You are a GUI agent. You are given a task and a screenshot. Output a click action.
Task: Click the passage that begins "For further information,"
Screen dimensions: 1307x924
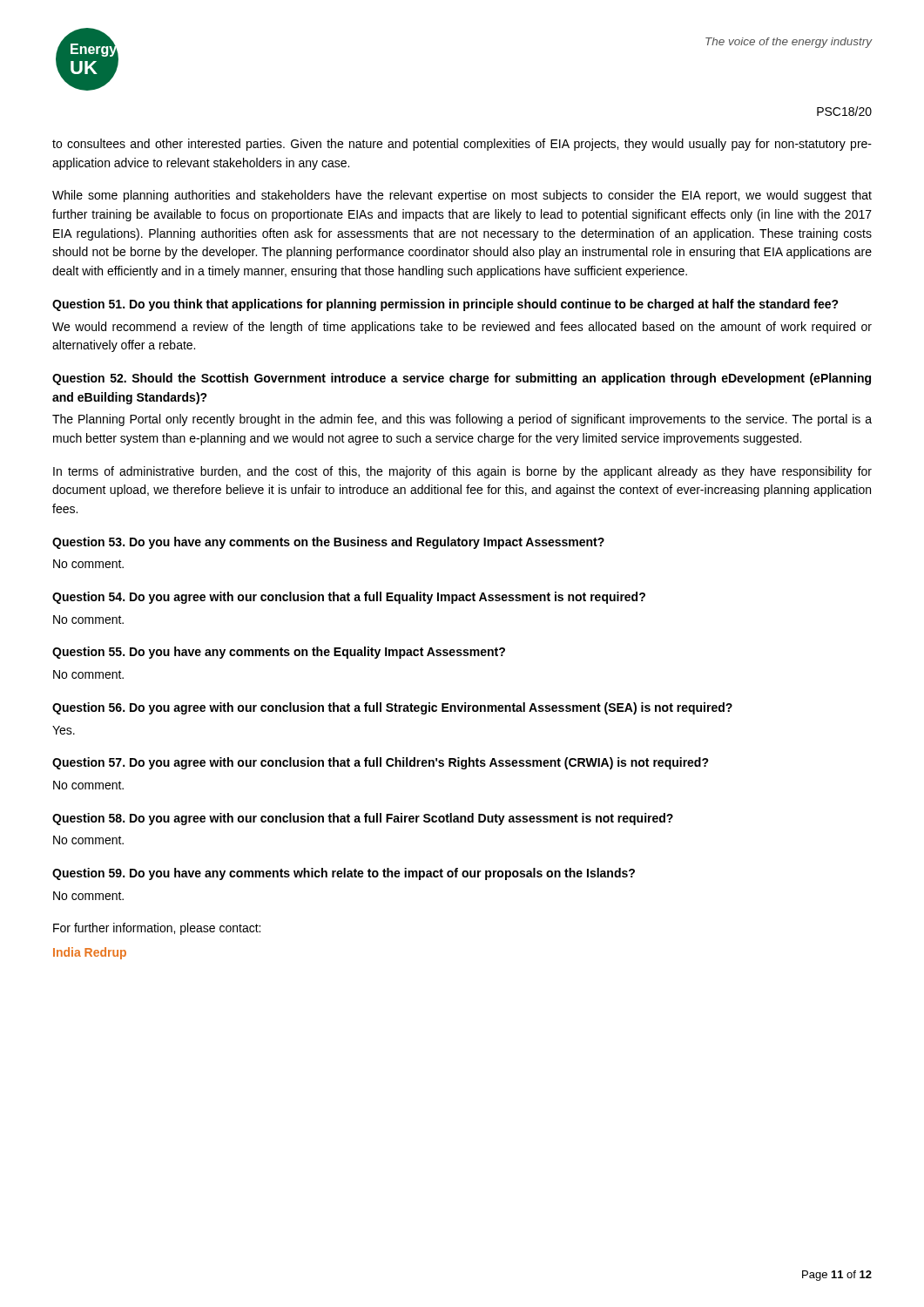click(157, 928)
